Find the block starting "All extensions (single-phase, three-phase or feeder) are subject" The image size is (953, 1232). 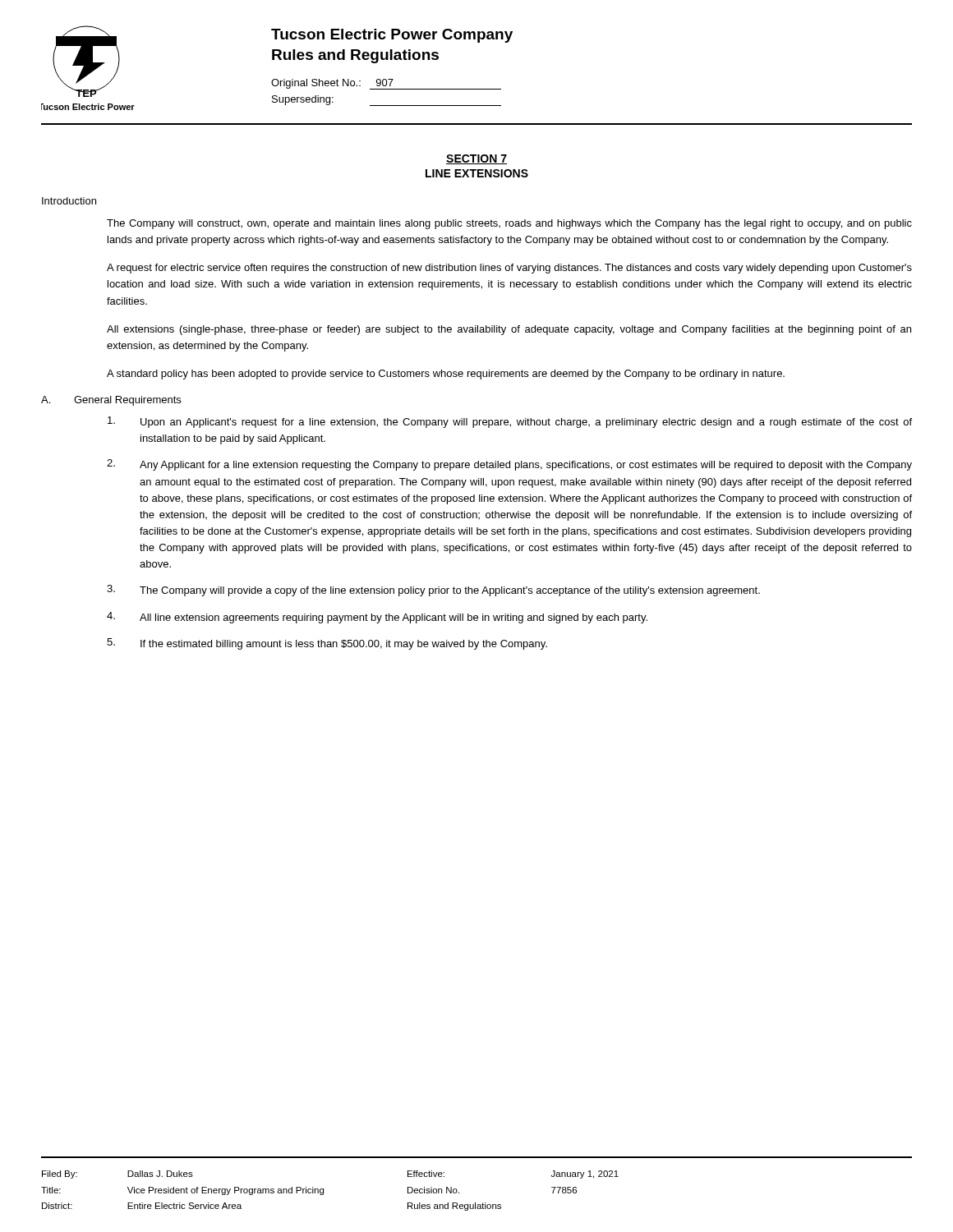tap(509, 337)
